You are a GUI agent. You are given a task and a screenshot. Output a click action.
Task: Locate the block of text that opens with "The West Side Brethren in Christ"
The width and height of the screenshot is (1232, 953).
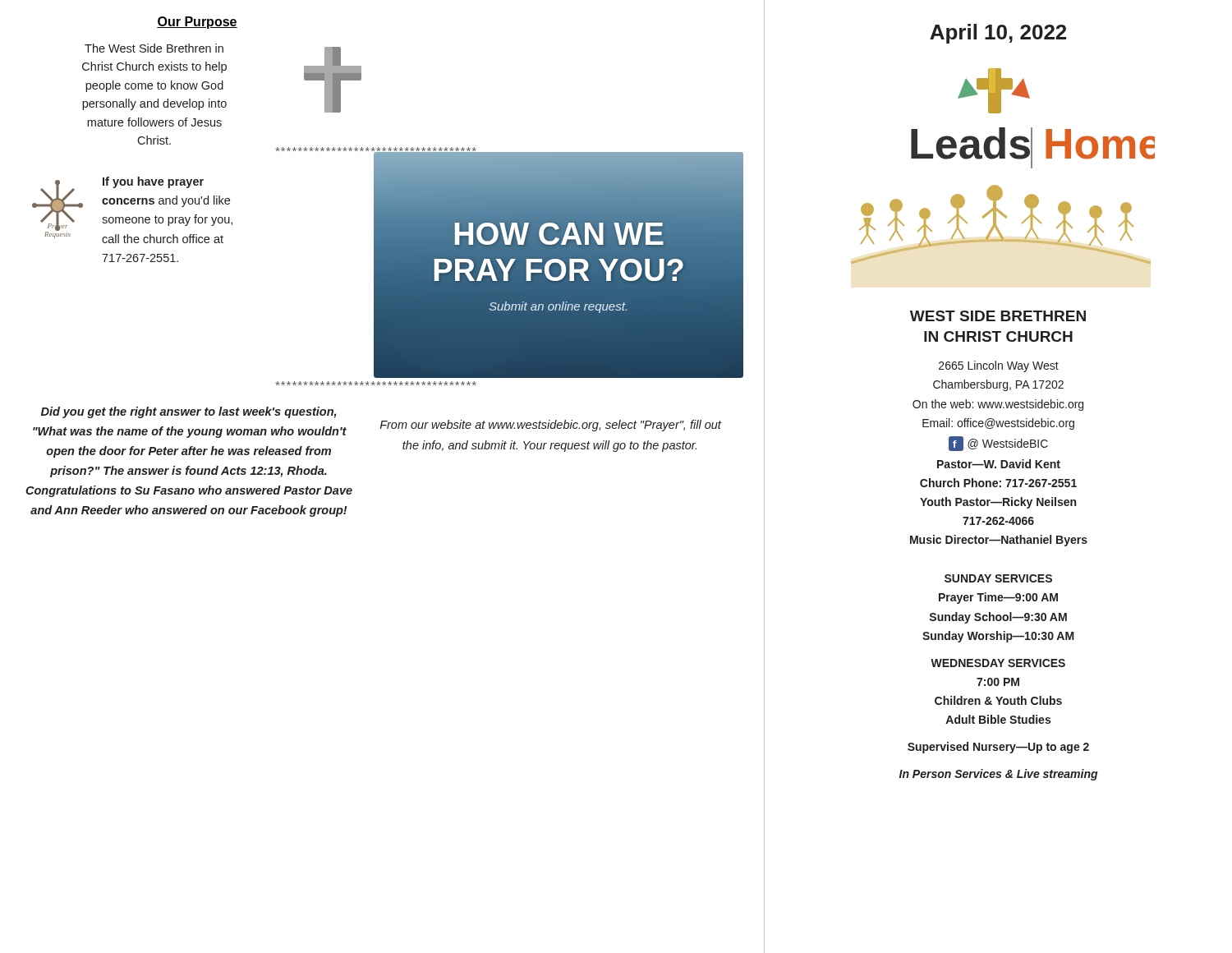pyautogui.click(x=154, y=95)
